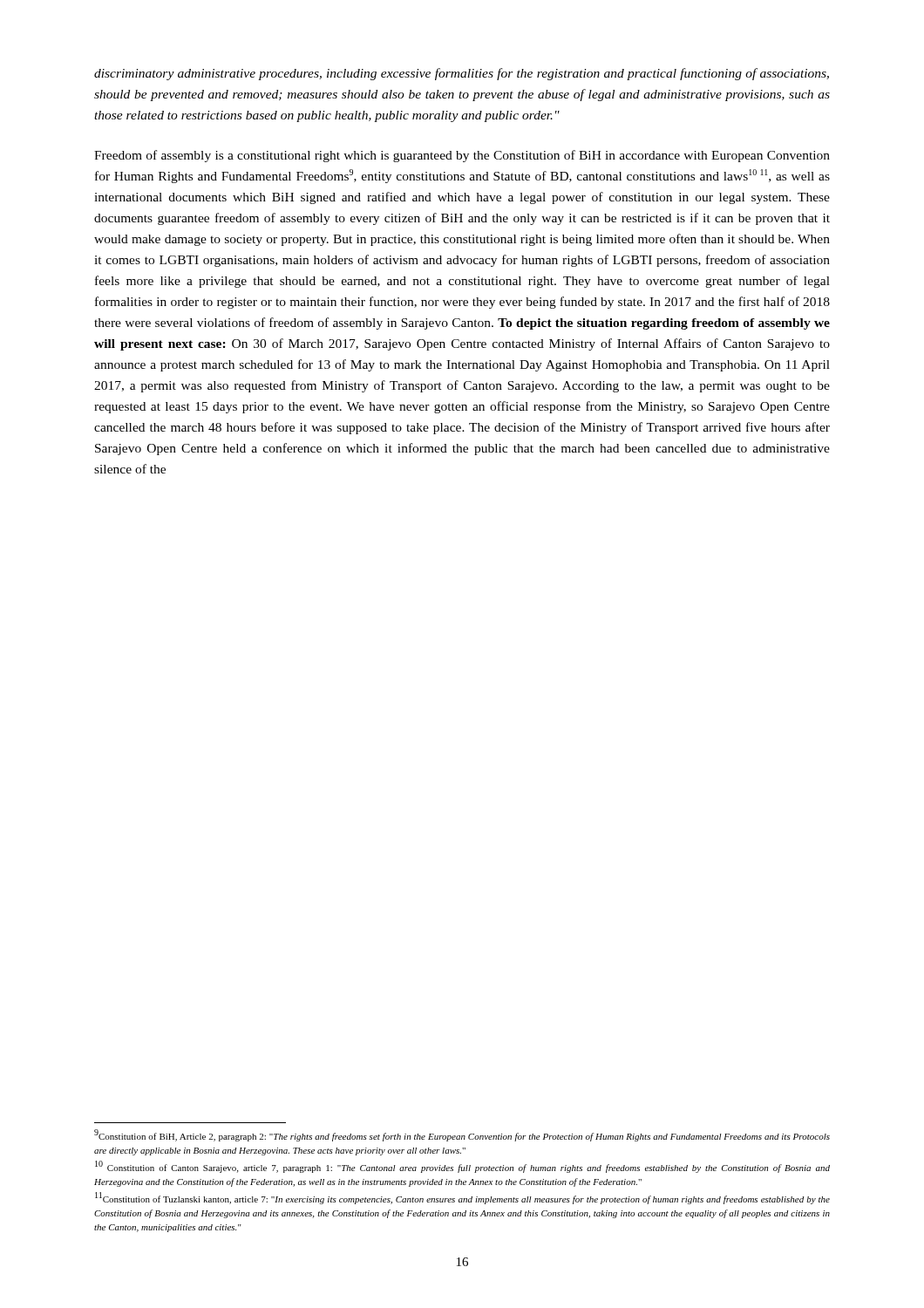Screen dimensions: 1308x924
Task: Locate the block starting "10 Constitution of Canton"
Action: [462, 1174]
